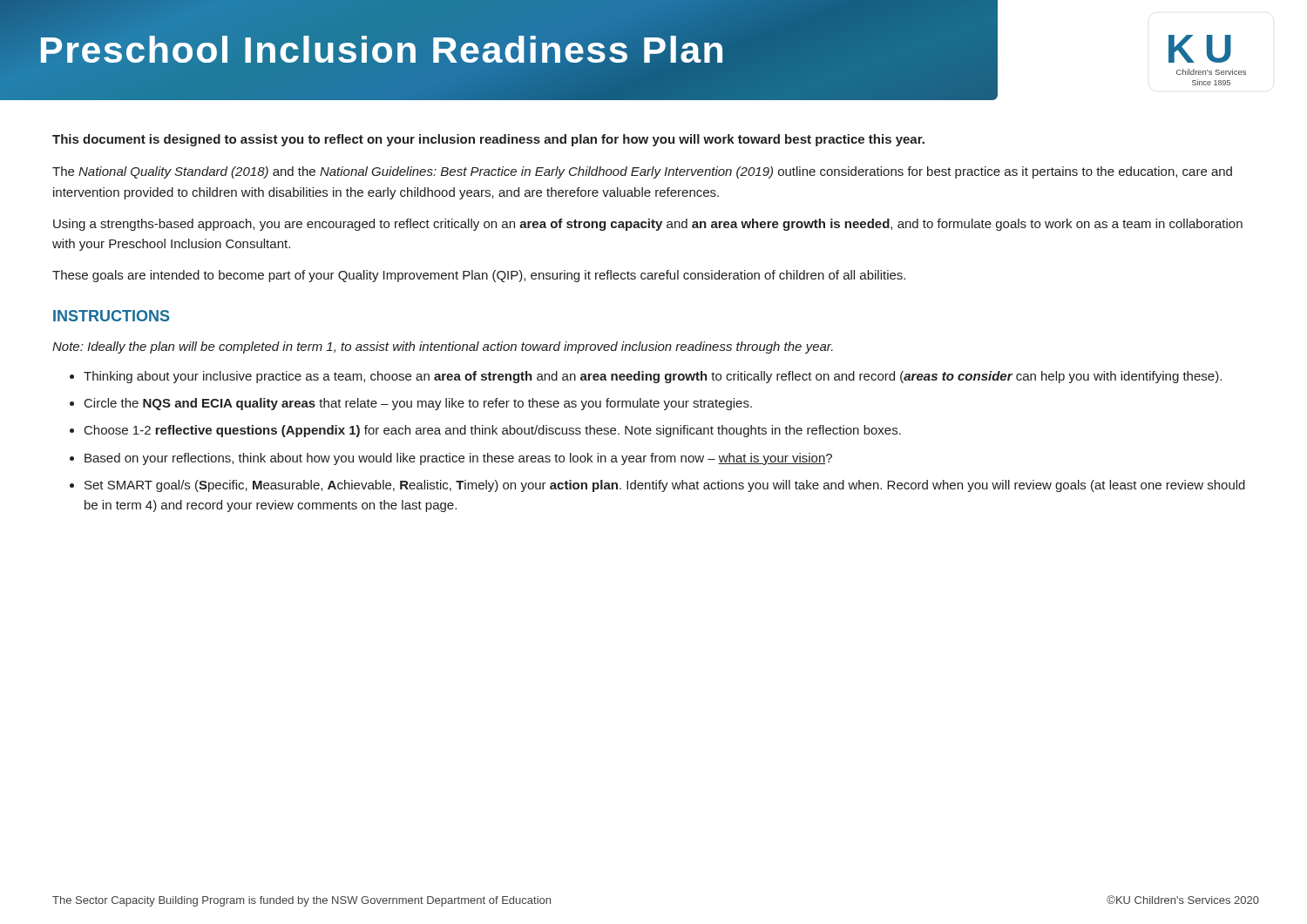The width and height of the screenshot is (1307, 924).
Task: Click on the list item that reads "Thinking about your inclusive practice as"
Action: tap(653, 376)
